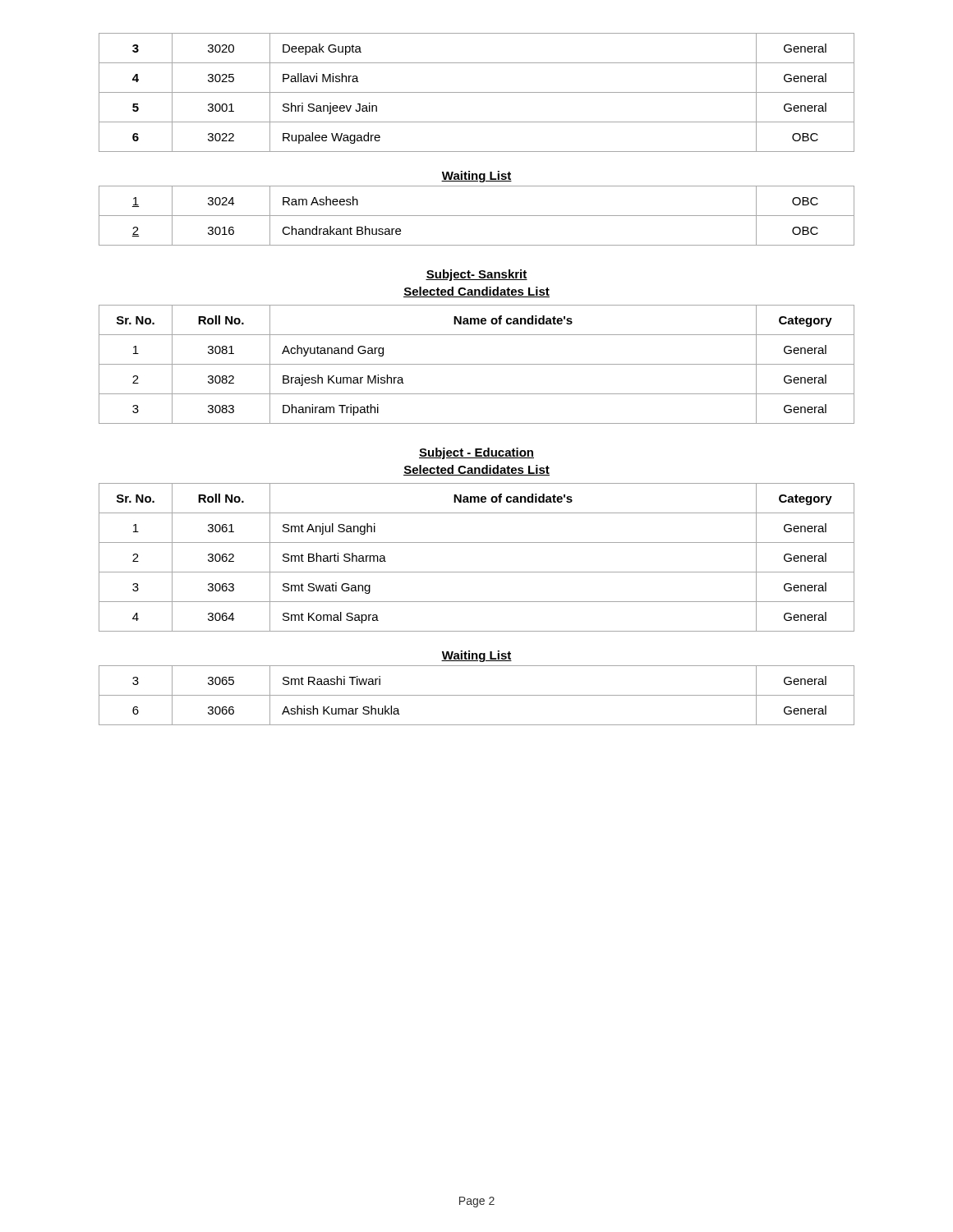953x1232 pixels.
Task: Find the table that mentions "Smt Bharti Sharma"
Action: click(476, 557)
